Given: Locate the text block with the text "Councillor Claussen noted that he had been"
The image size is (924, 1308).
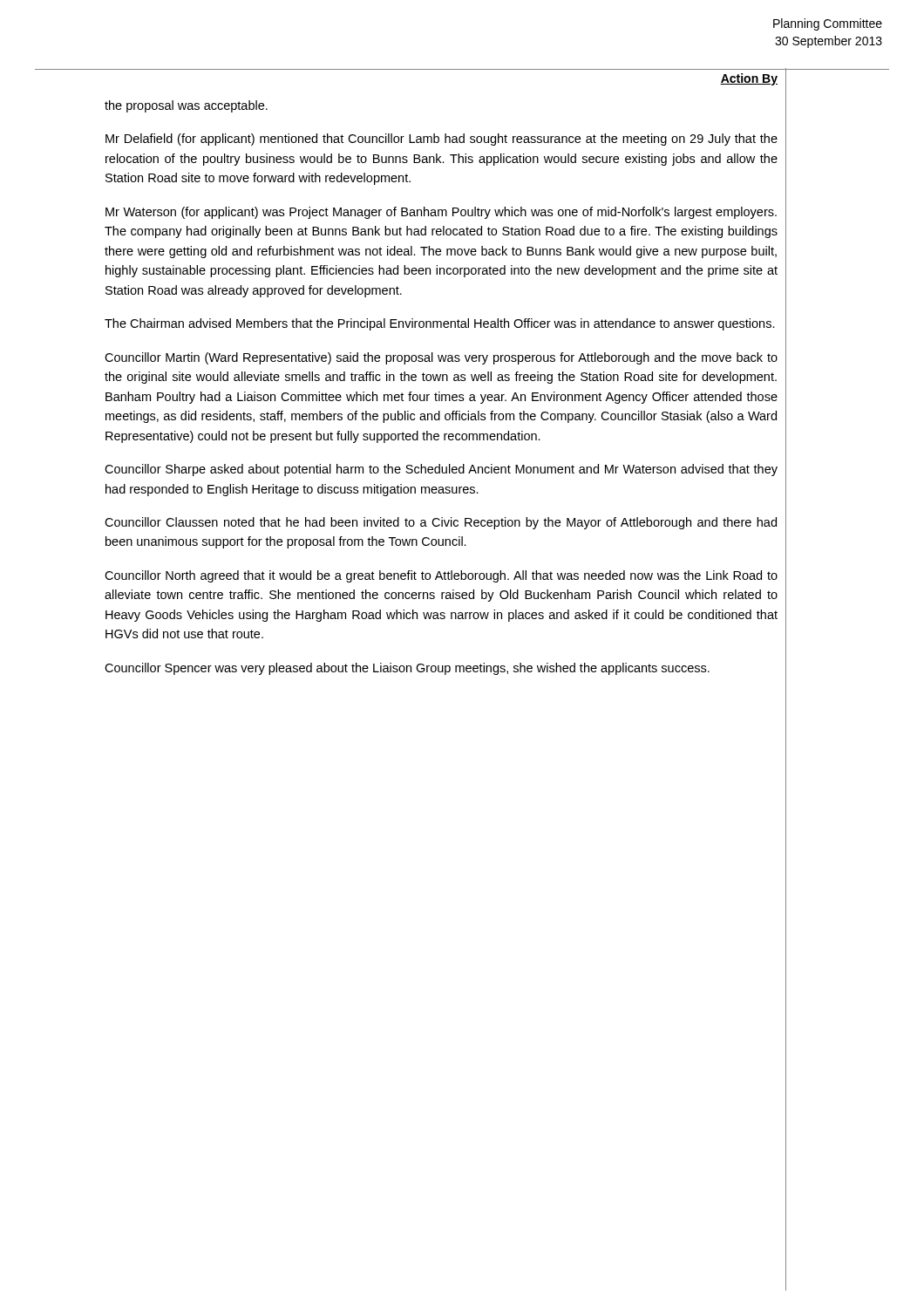Looking at the screenshot, I should click(x=441, y=532).
